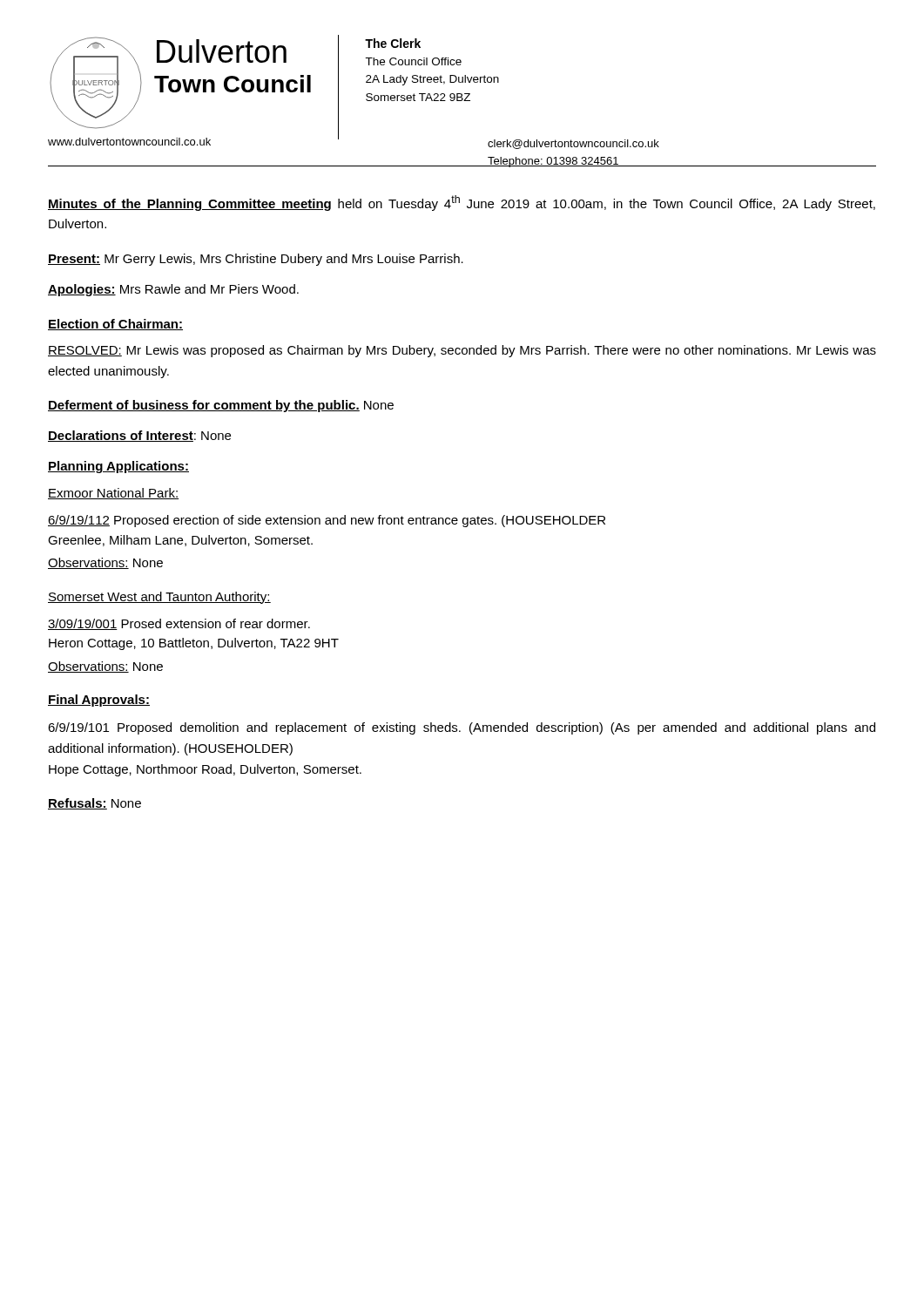Navigate to the element starting "6/9/19/101 Proposed demolition and replacement of existing"
Screen dimensions: 1307x924
coord(462,728)
